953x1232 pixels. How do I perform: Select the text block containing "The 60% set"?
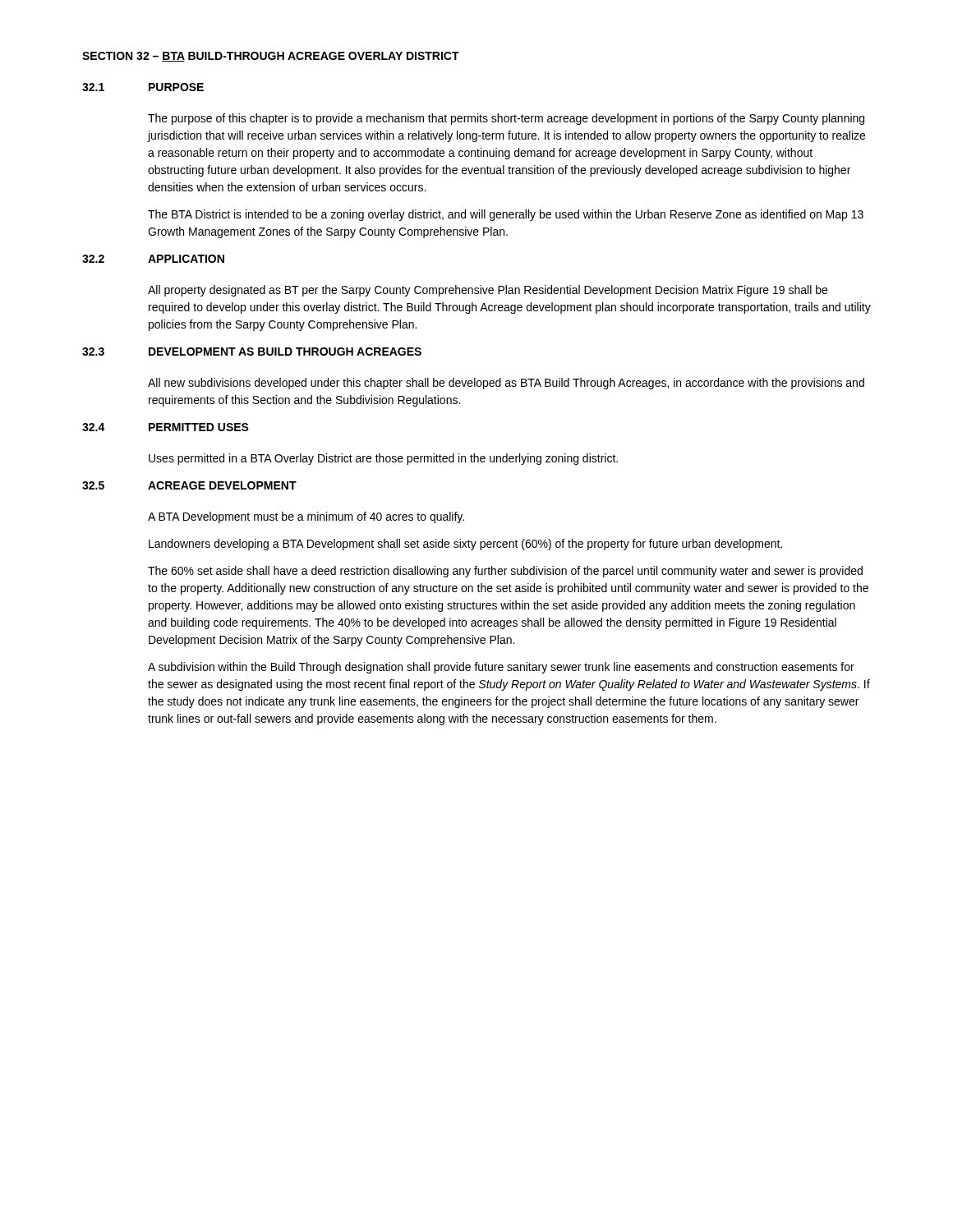click(508, 605)
